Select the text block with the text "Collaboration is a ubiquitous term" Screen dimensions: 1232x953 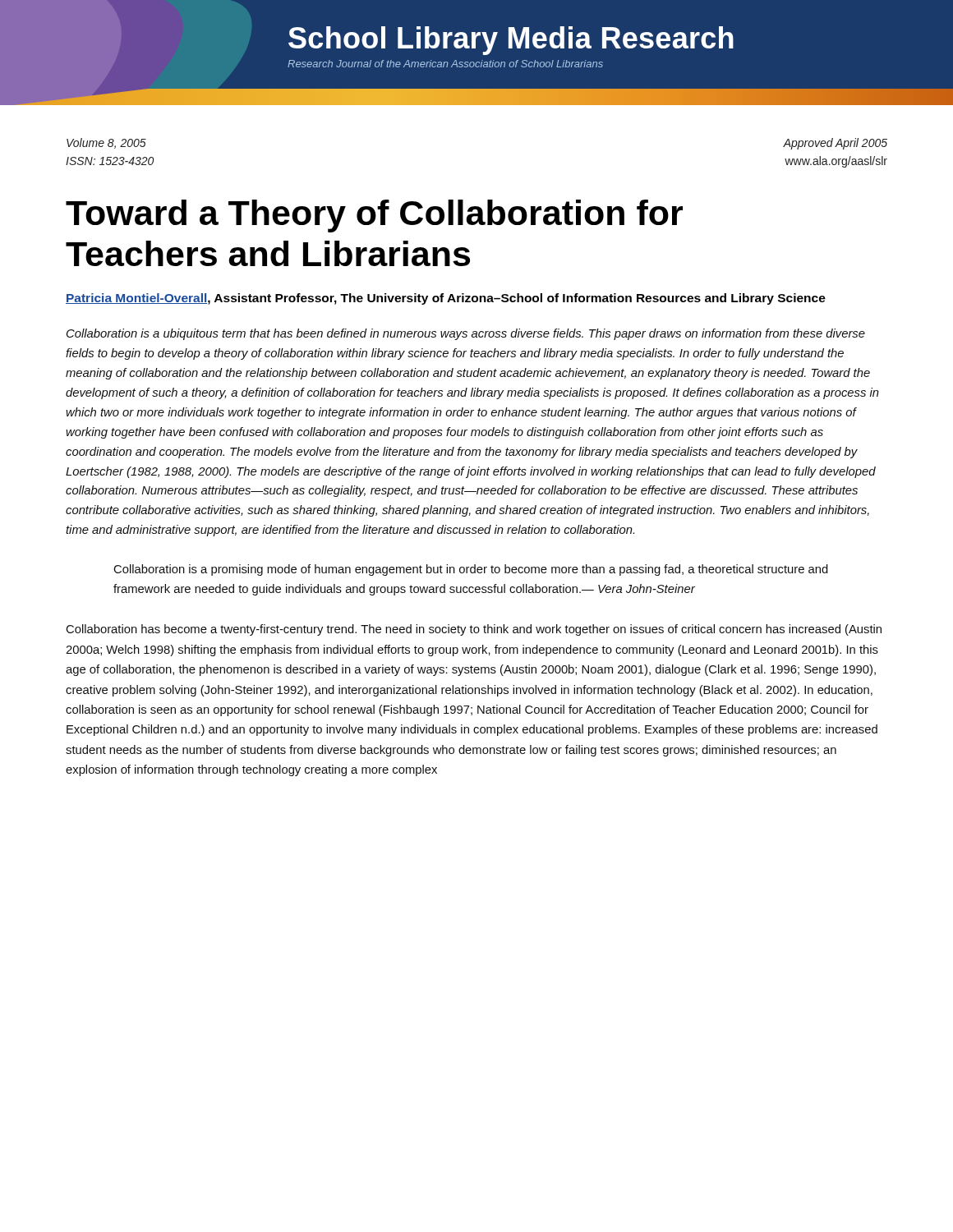[472, 432]
